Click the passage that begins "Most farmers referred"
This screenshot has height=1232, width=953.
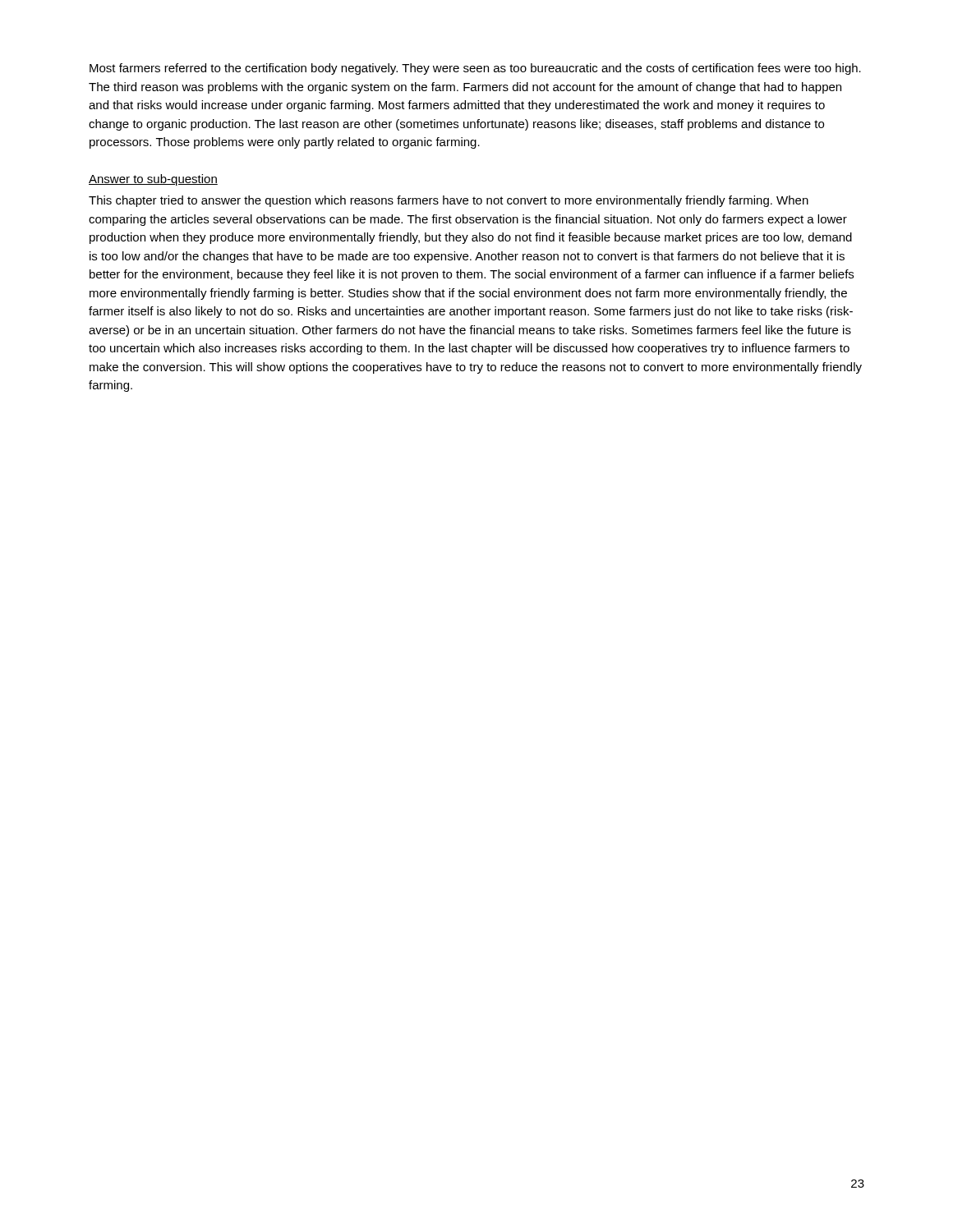point(475,105)
